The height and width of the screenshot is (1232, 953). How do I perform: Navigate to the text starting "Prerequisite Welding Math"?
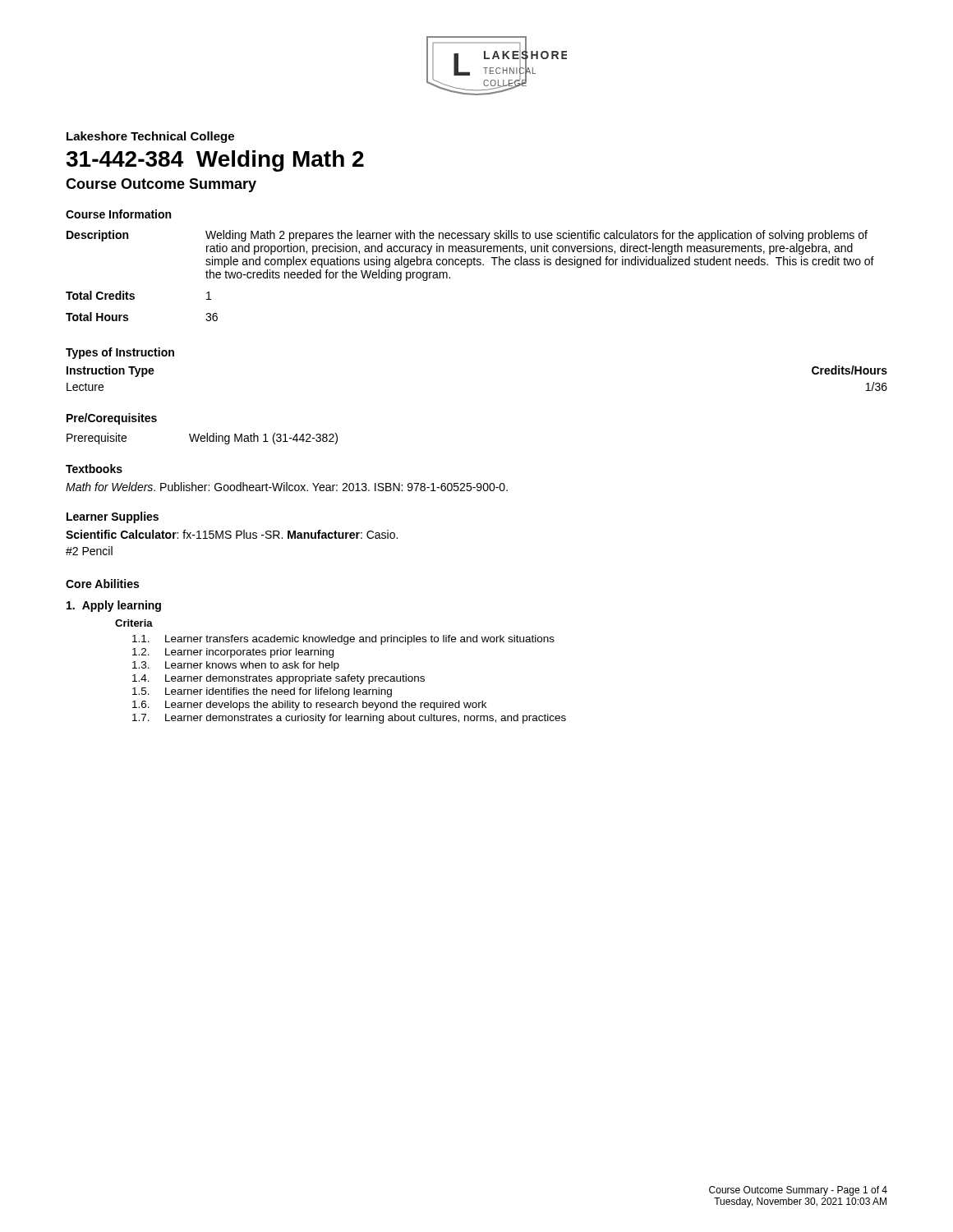(x=202, y=438)
